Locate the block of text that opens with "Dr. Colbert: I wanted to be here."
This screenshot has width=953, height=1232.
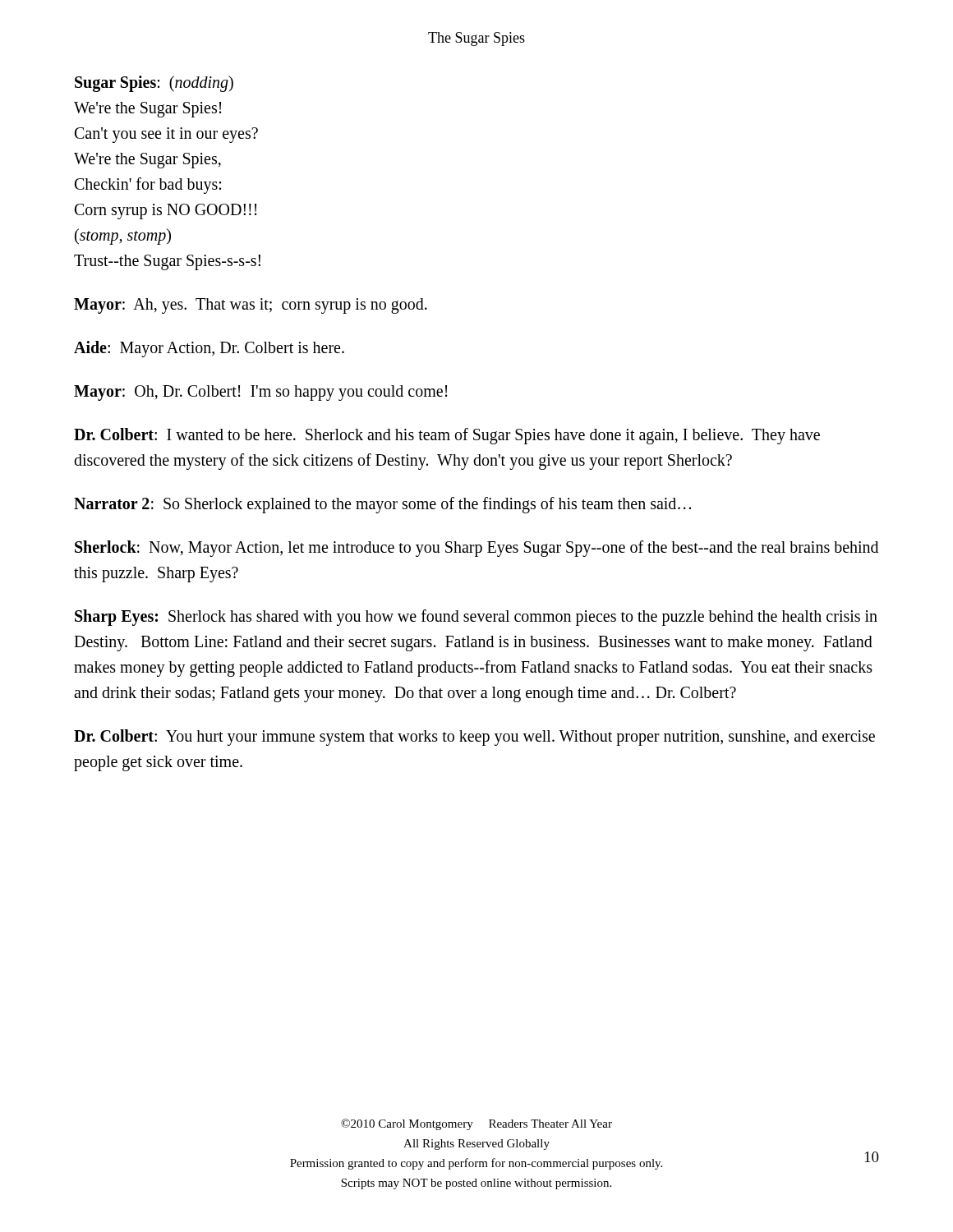[447, 447]
